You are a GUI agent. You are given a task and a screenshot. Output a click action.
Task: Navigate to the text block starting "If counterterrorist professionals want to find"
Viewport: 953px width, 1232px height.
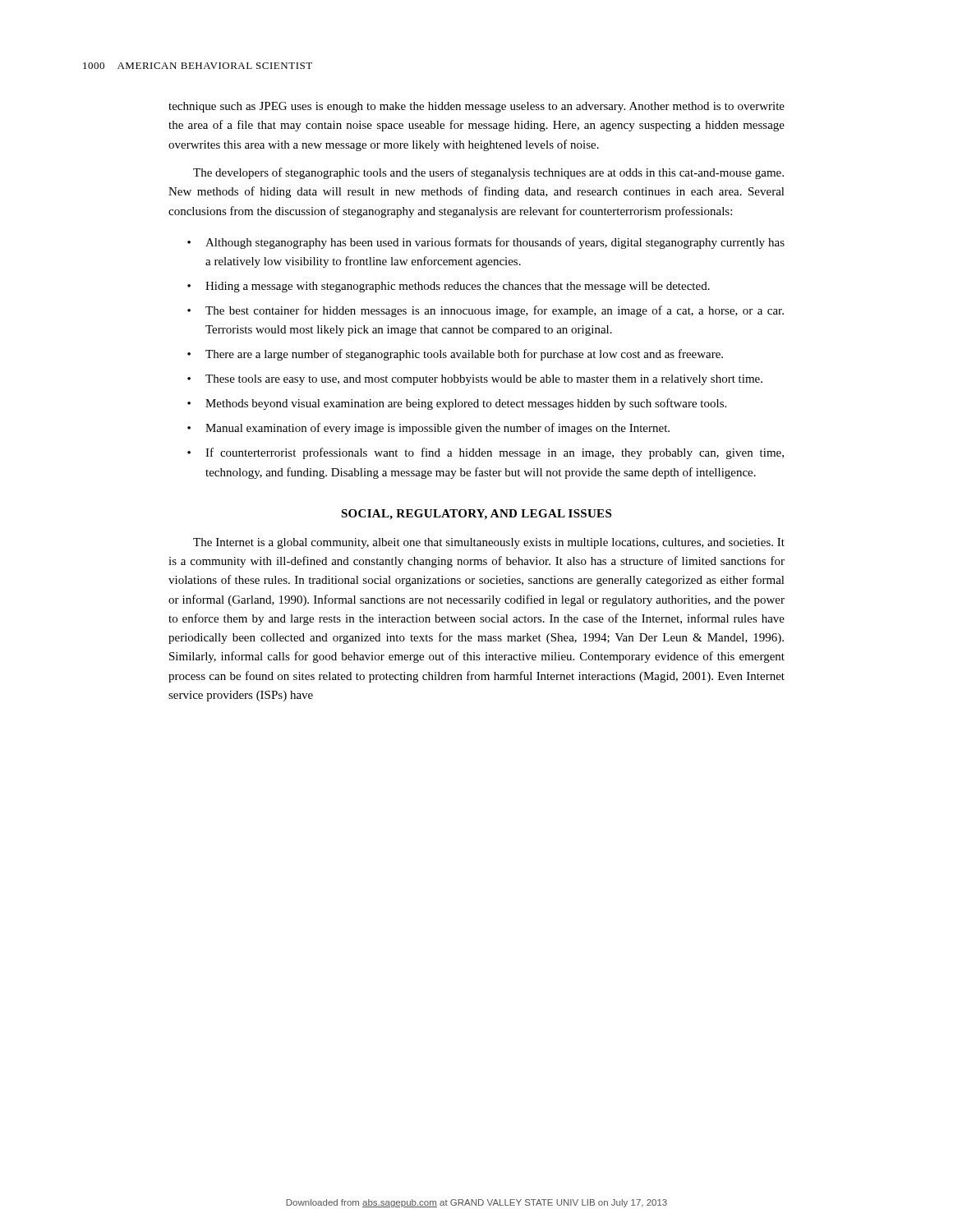(x=495, y=462)
